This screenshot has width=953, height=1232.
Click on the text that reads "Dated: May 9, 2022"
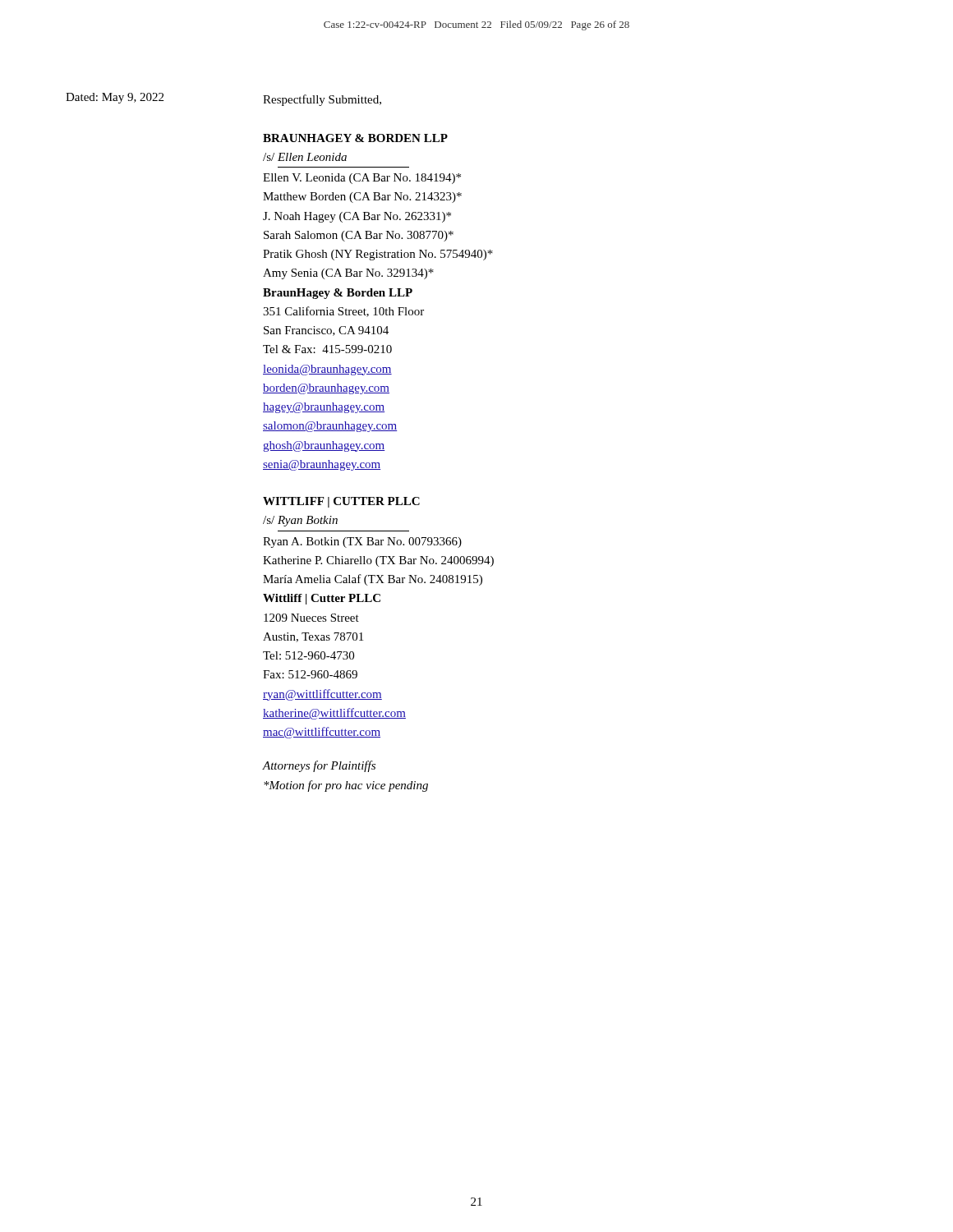pyautogui.click(x=115, y=97)
